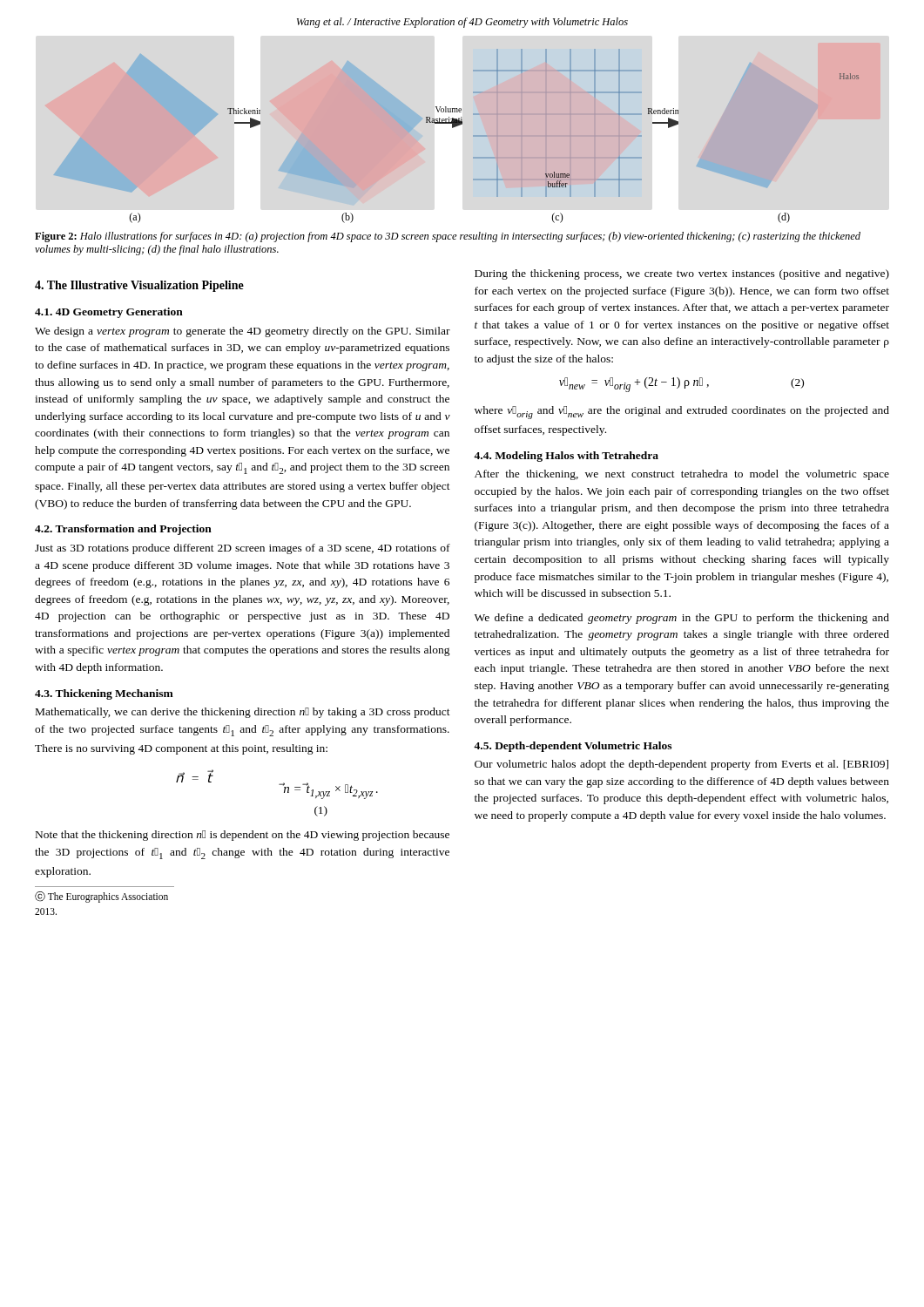Find the section header that says "4.3. Thickening Mechanism"
The image size is (924, 1307).
[104, 693]
